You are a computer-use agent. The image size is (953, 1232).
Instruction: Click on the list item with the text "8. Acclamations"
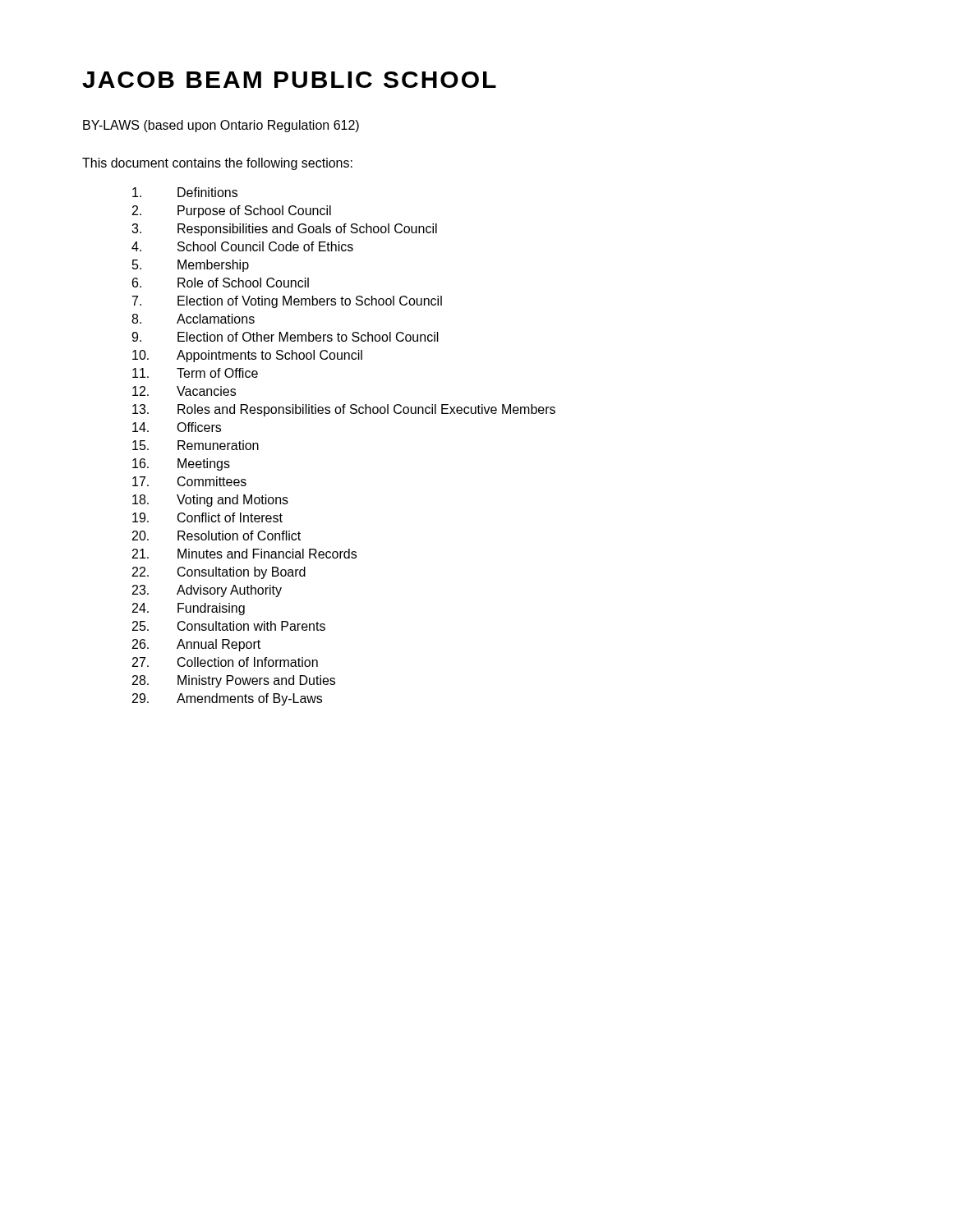tap(193, 319)
